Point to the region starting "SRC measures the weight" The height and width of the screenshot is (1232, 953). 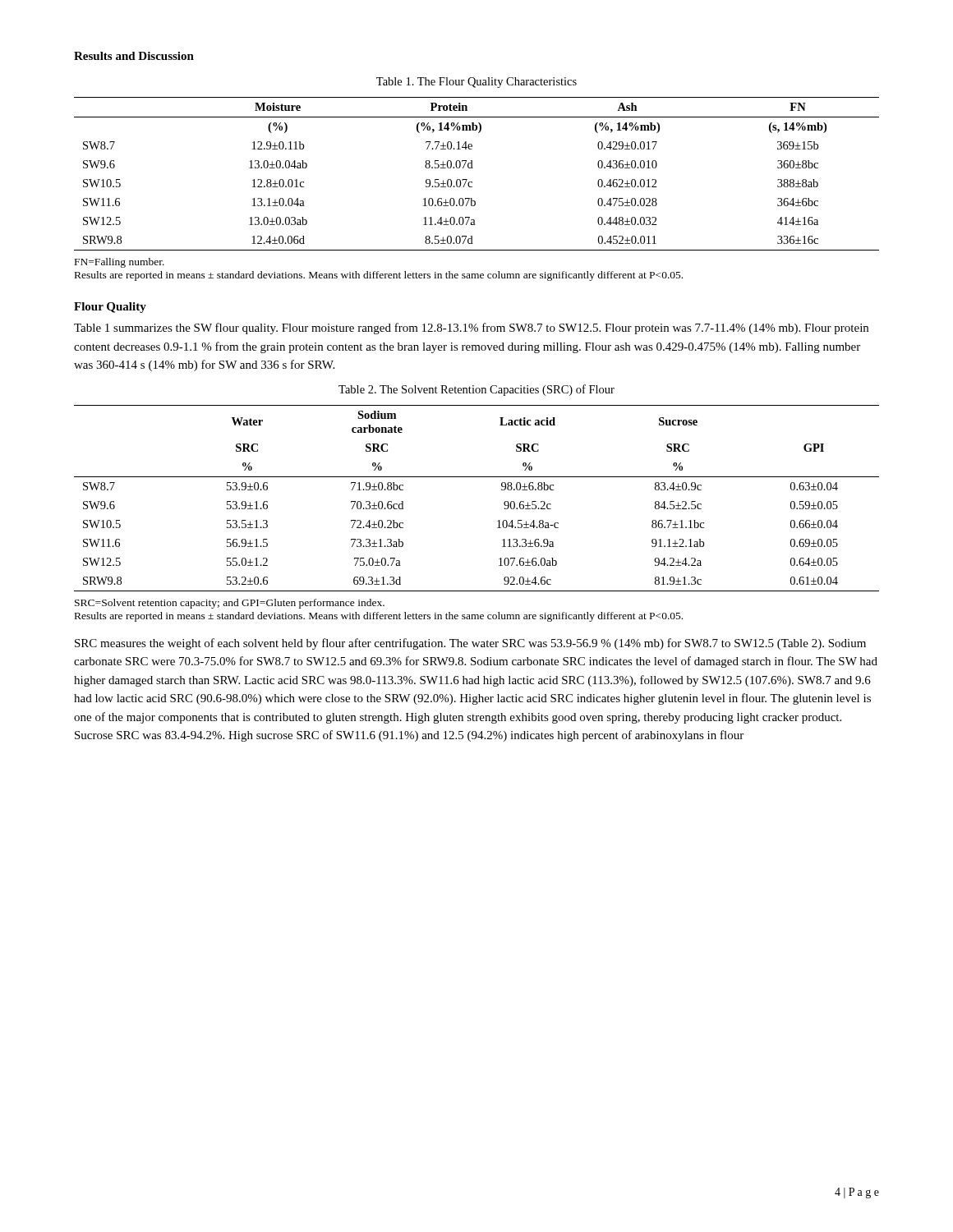476,689
